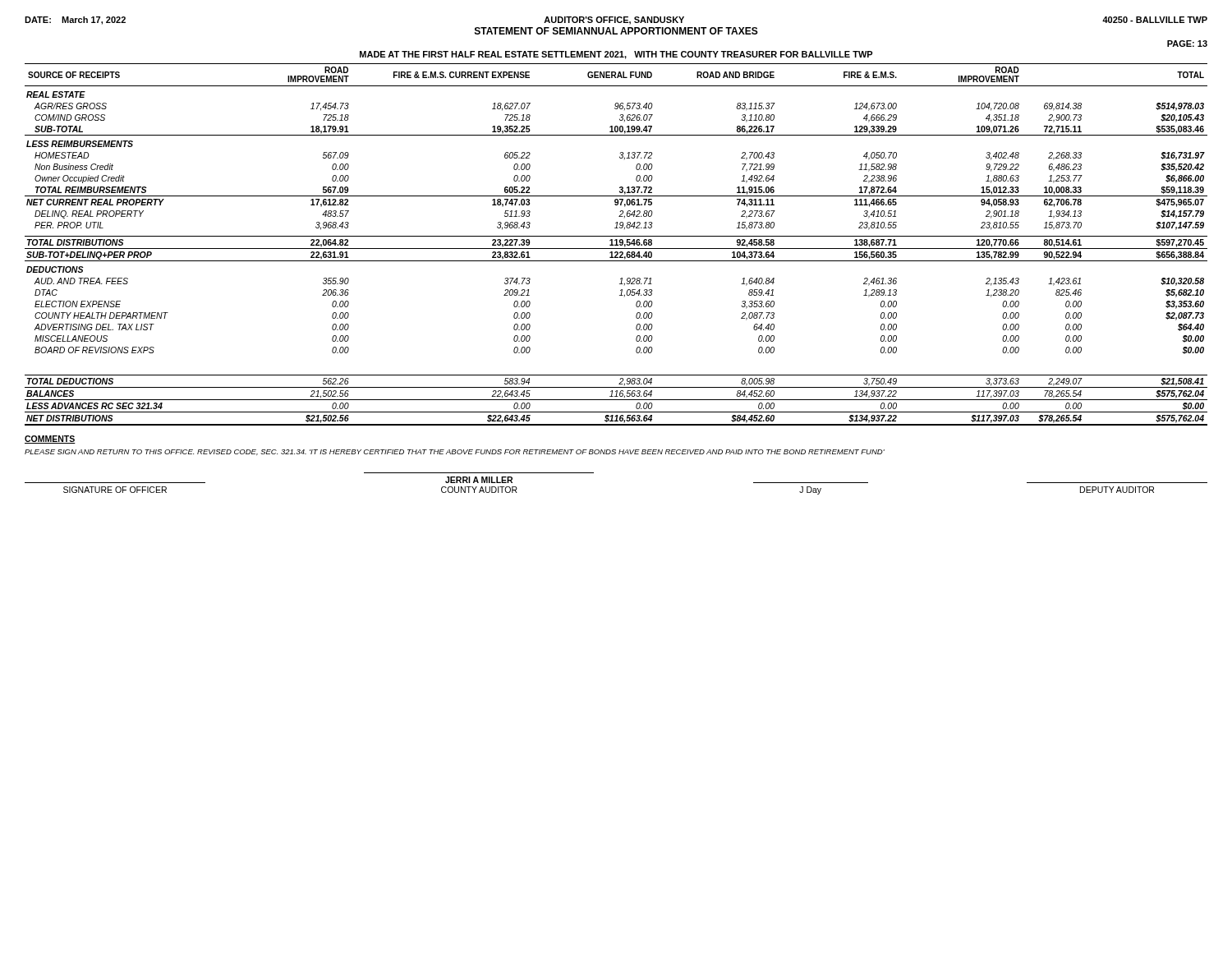This screenshot has height=953, width=1232.
Task: Select the element starting "STATEMENT OF SEMIANNUAL APPORTIONMENT OF TAXES"
Action: click(616, 31)
